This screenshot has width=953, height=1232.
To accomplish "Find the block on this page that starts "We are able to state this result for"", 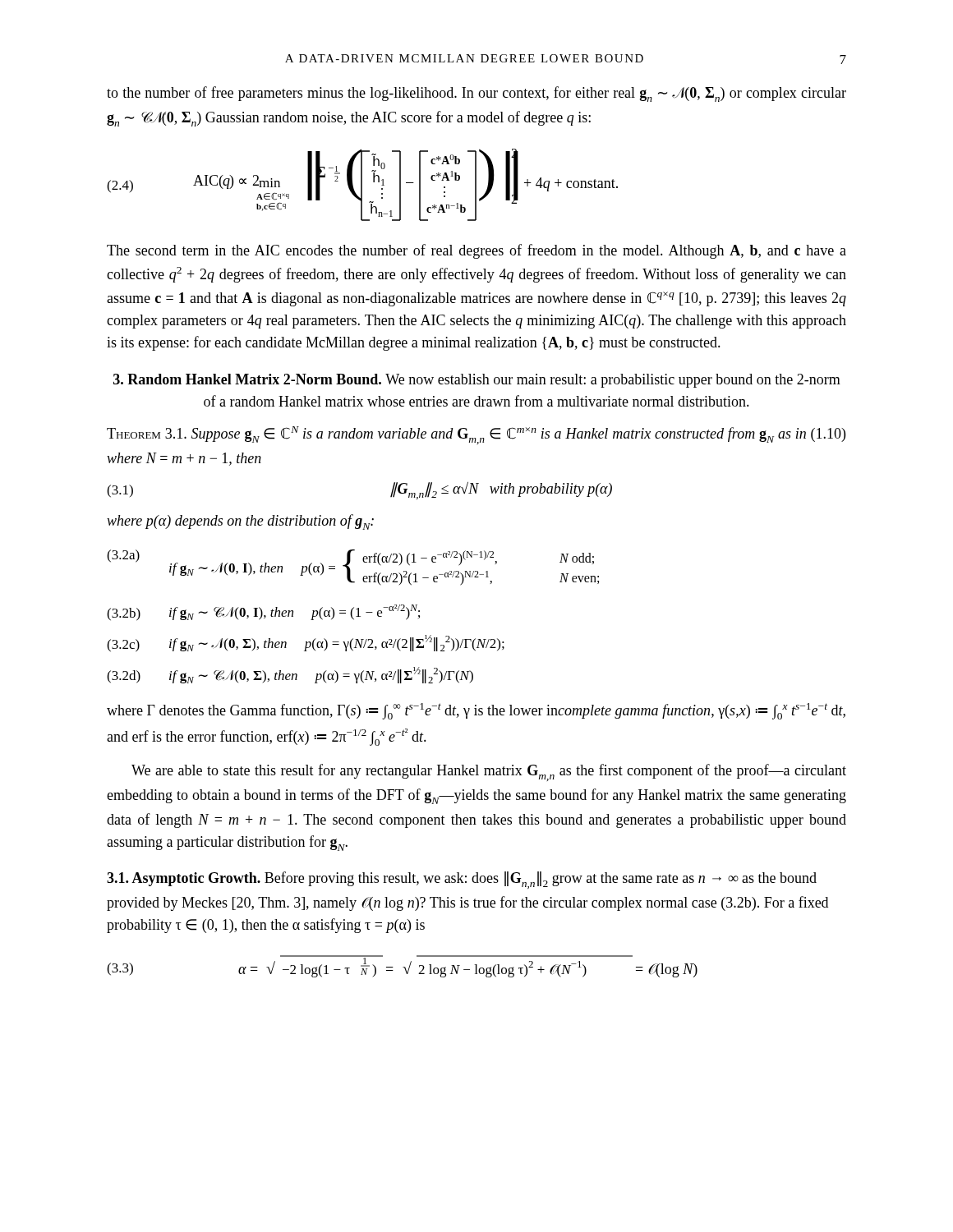I will pyautogui.click(x=476, y=808).
